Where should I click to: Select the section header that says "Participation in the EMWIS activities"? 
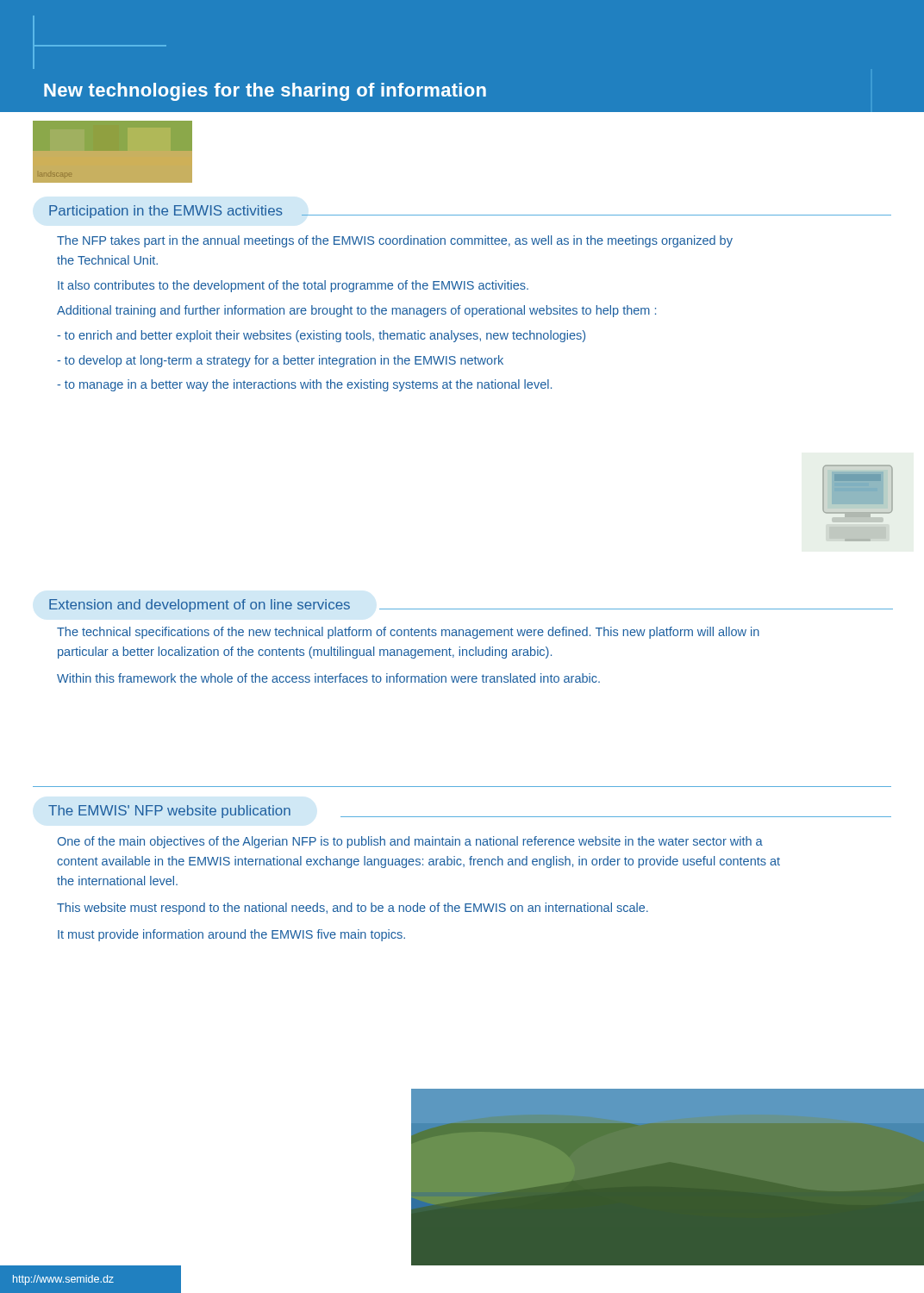(171, 211)
